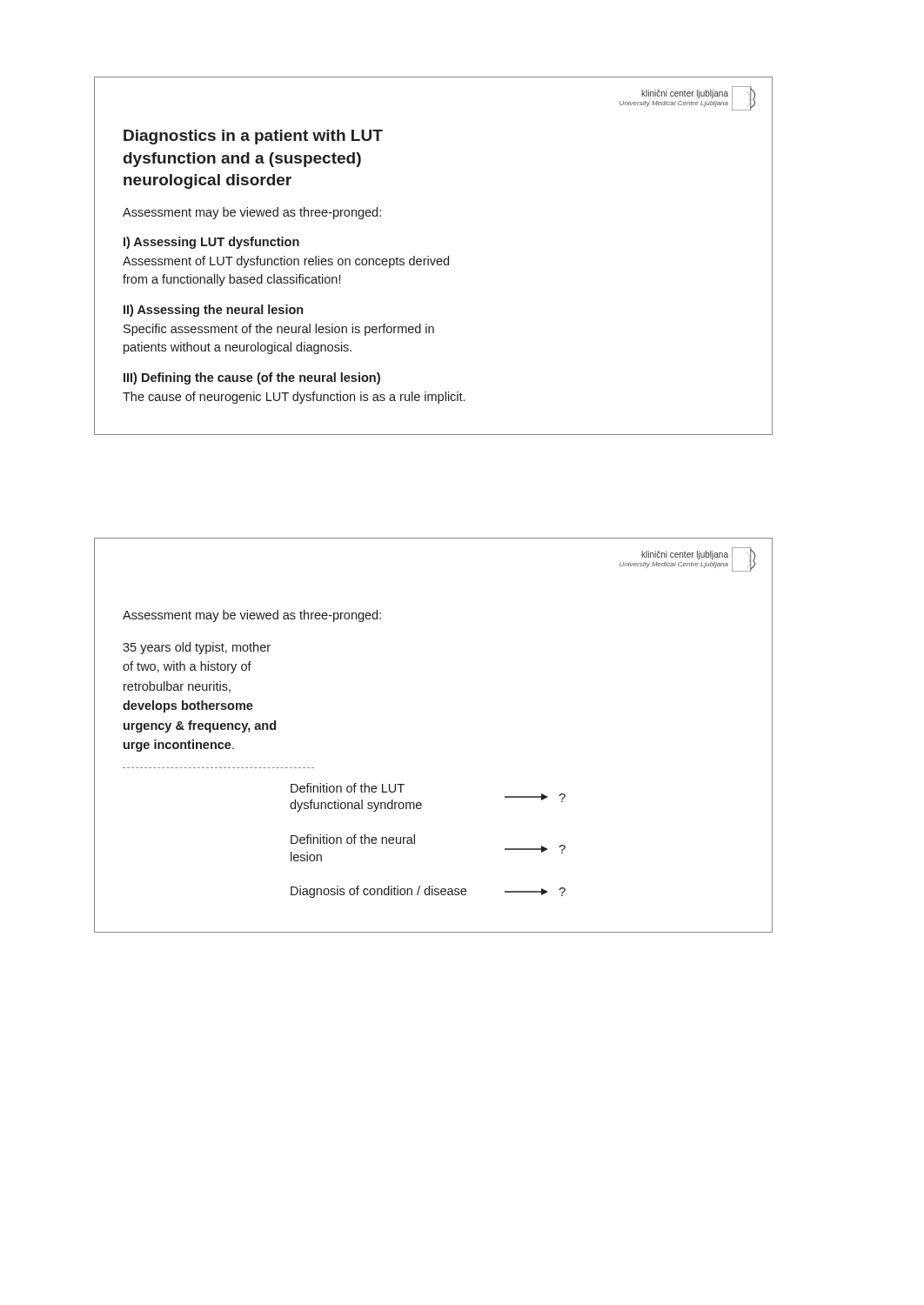The image size is (924, 1305).
Task: Click on the passage starting "The cause of neurogenic LUT dysfunction is"
Action: point(294,397)
